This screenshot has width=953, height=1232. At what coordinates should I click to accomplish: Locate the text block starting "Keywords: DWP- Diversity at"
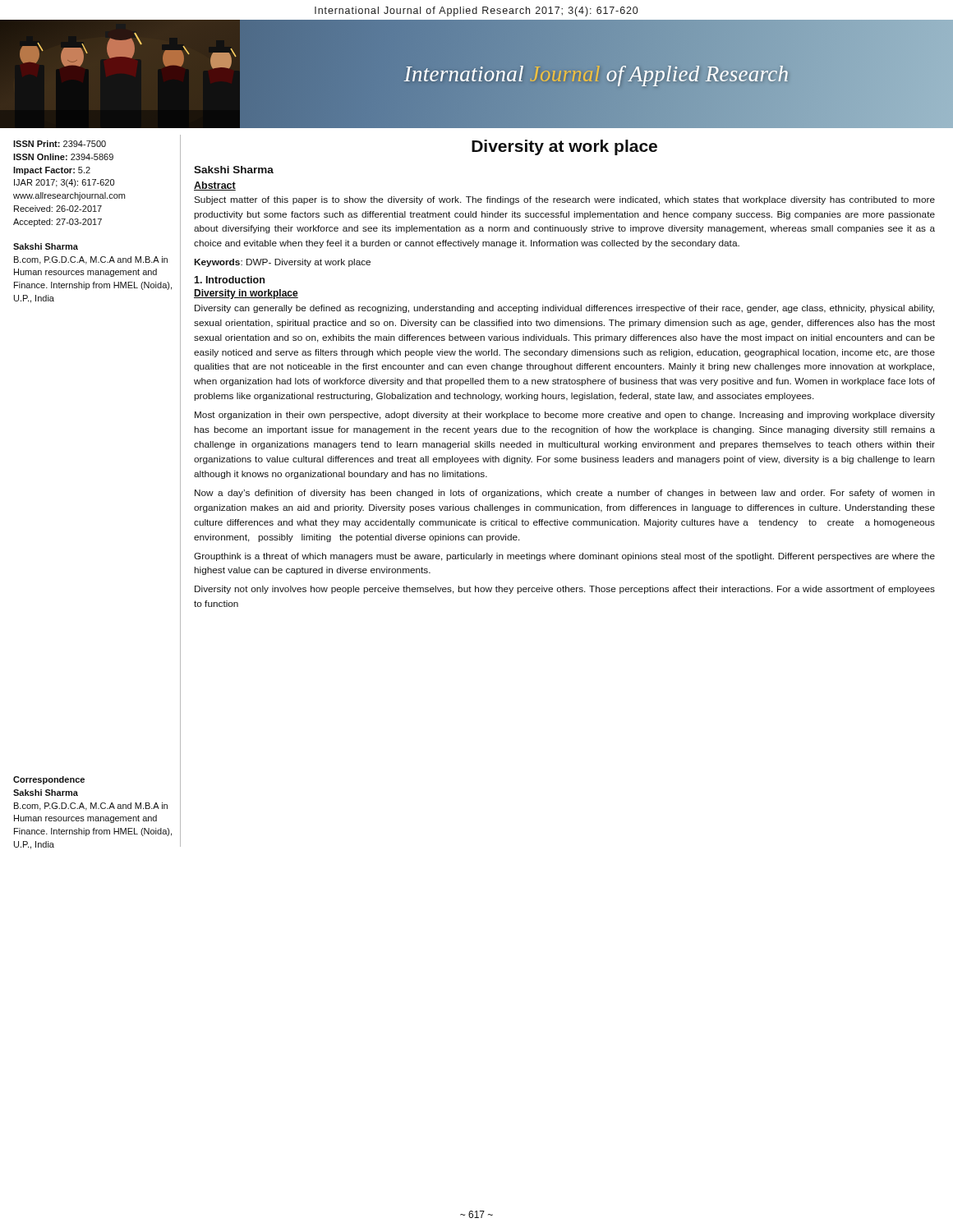(x=282, y=262)
